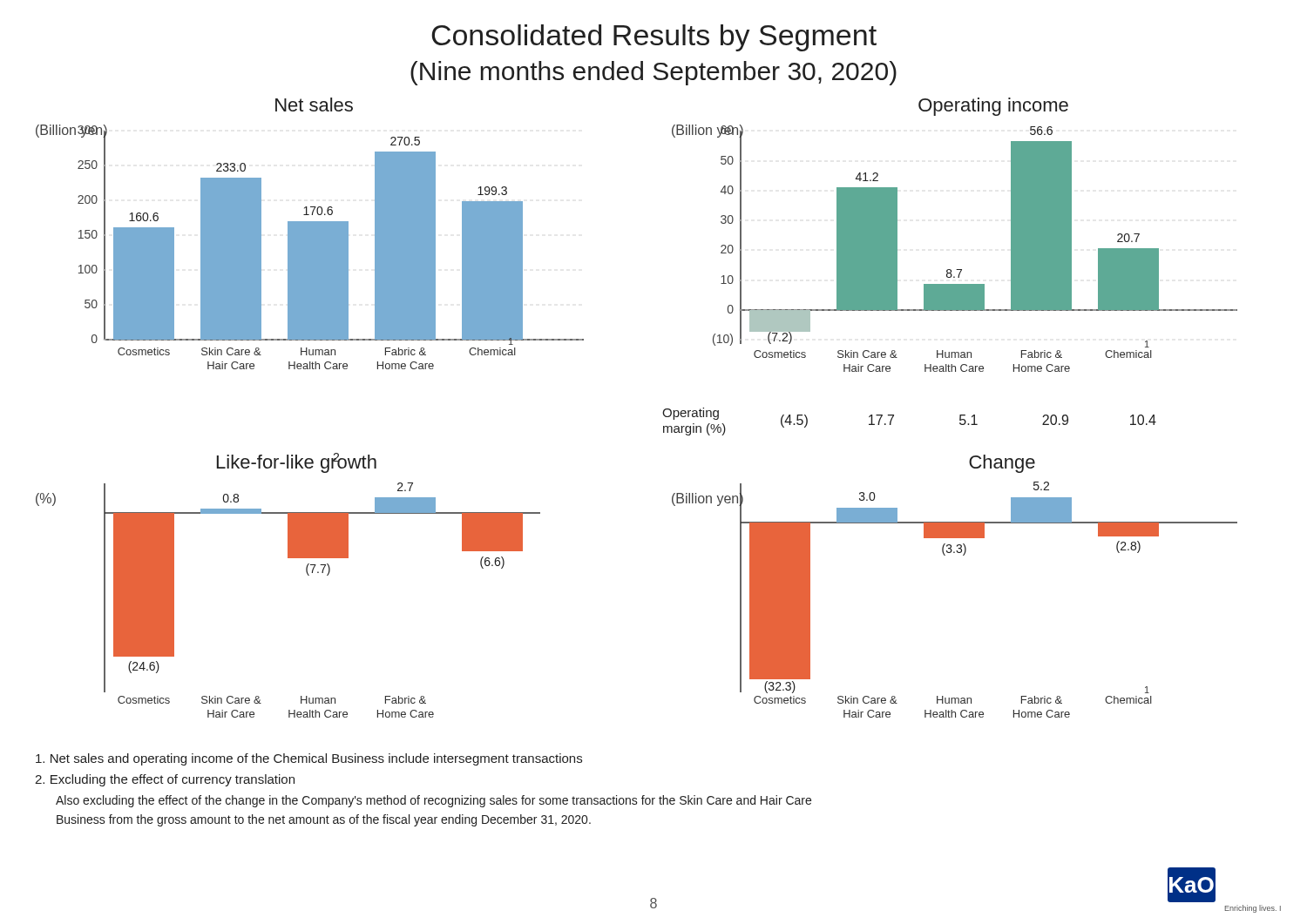Viewport: 1307px width, 924px height.
Task: Select the footnote that says "Net sales and operating"
Action: click(x=309, y=758)
